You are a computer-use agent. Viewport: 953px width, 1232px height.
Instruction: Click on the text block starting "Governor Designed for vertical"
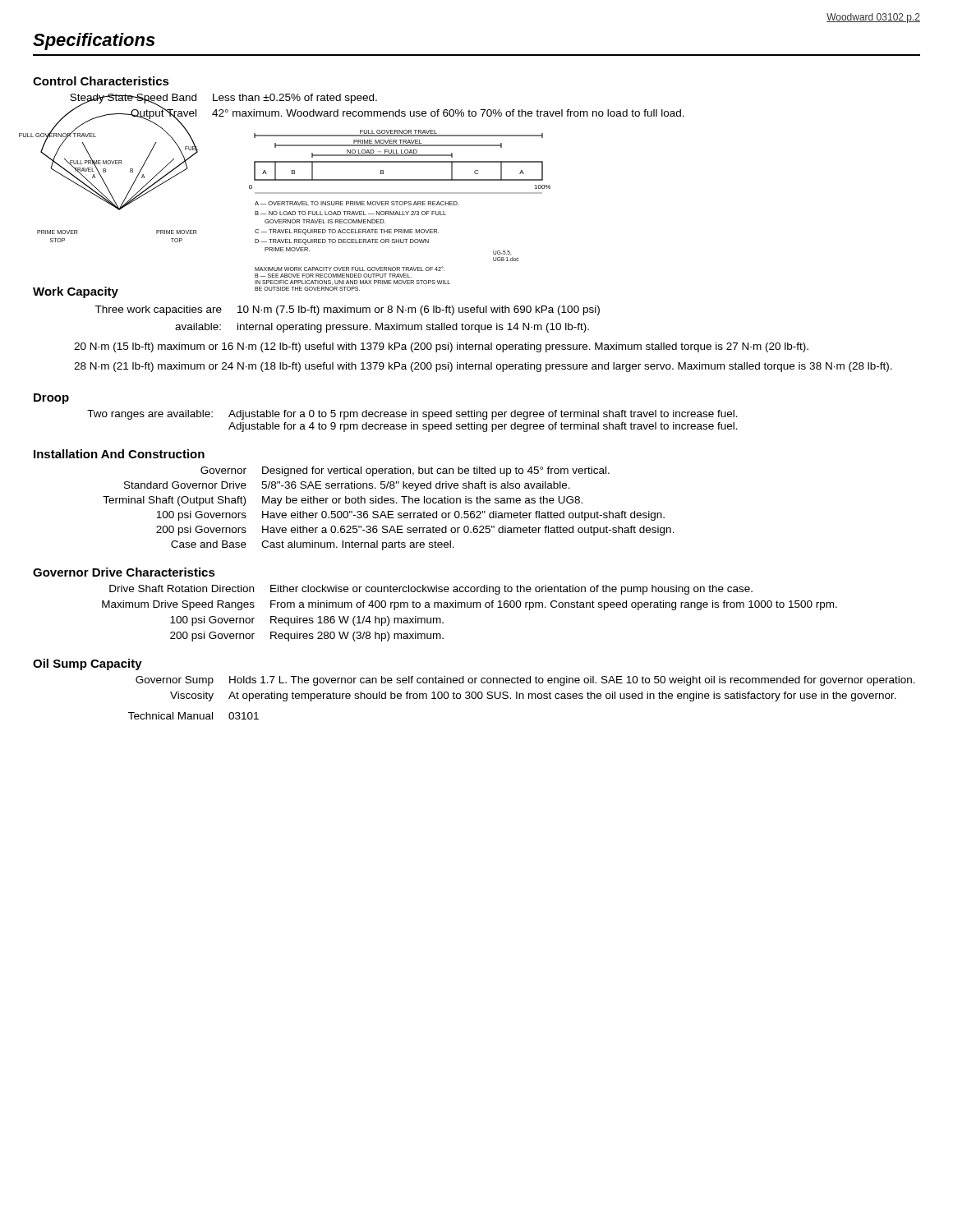(476, 470)
